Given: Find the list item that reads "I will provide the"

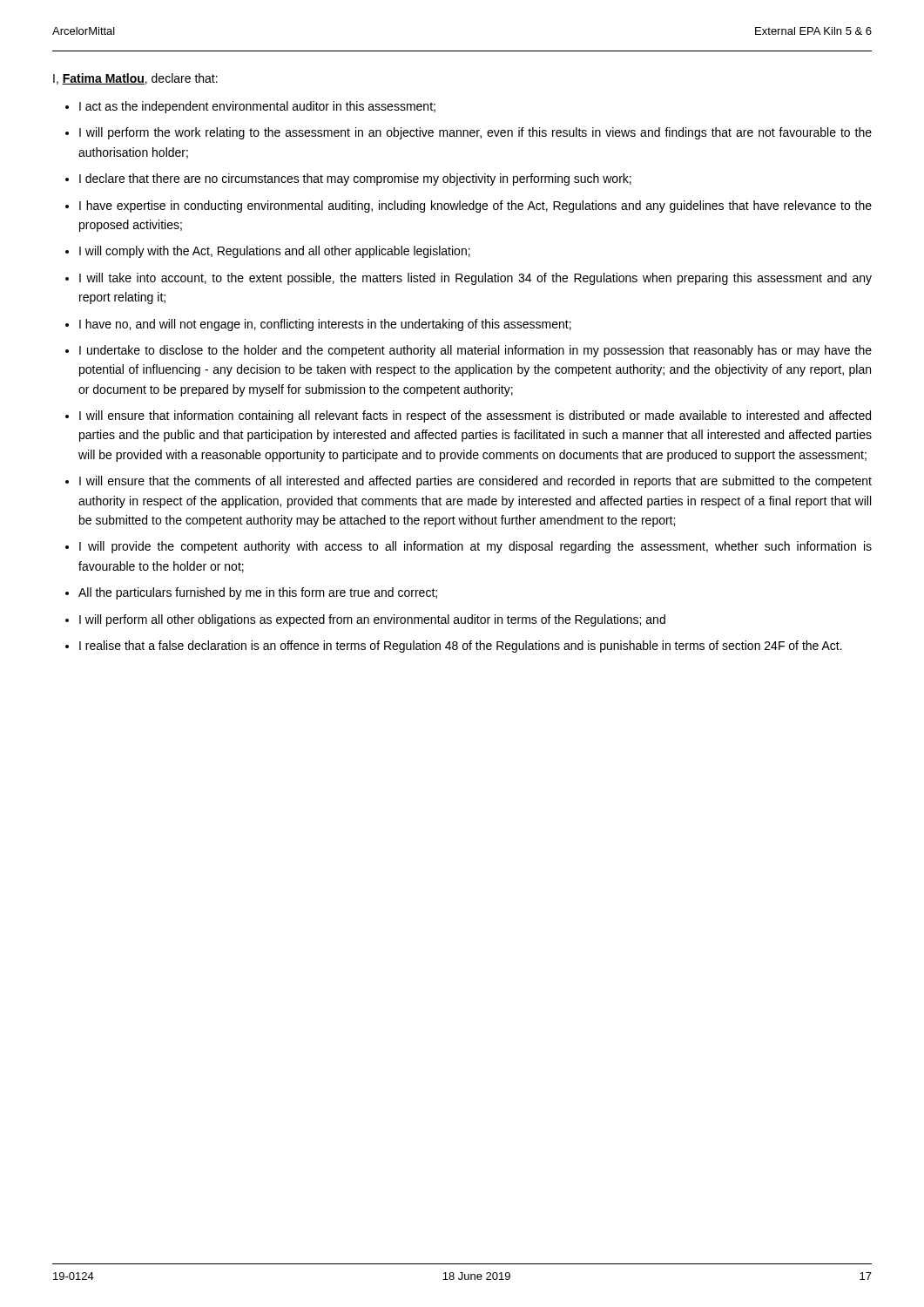Looking at the screenshot, I should (475, 556).
